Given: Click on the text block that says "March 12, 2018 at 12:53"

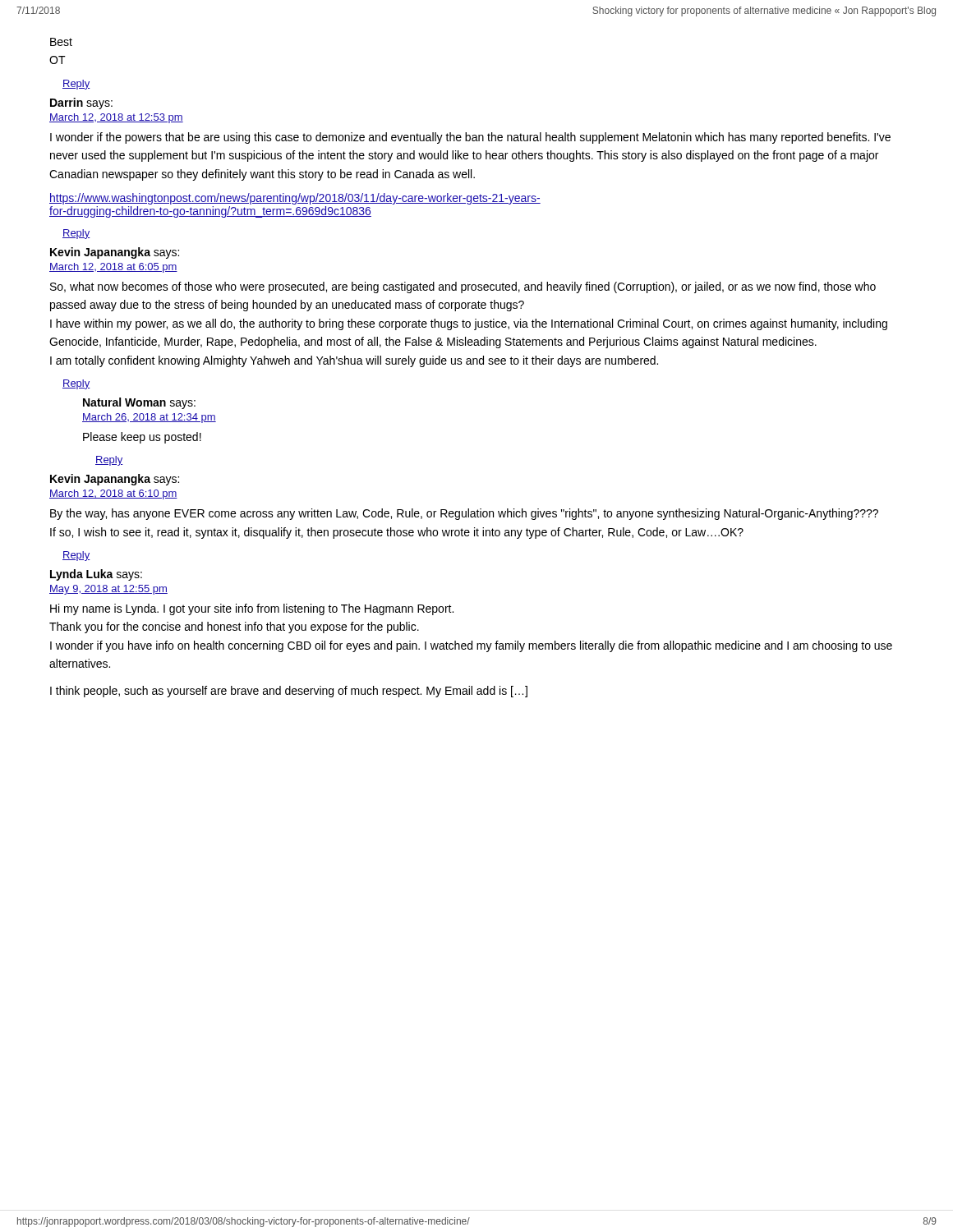Looking at the screenshot, I should pyautogui.click(x=116, y=118).
